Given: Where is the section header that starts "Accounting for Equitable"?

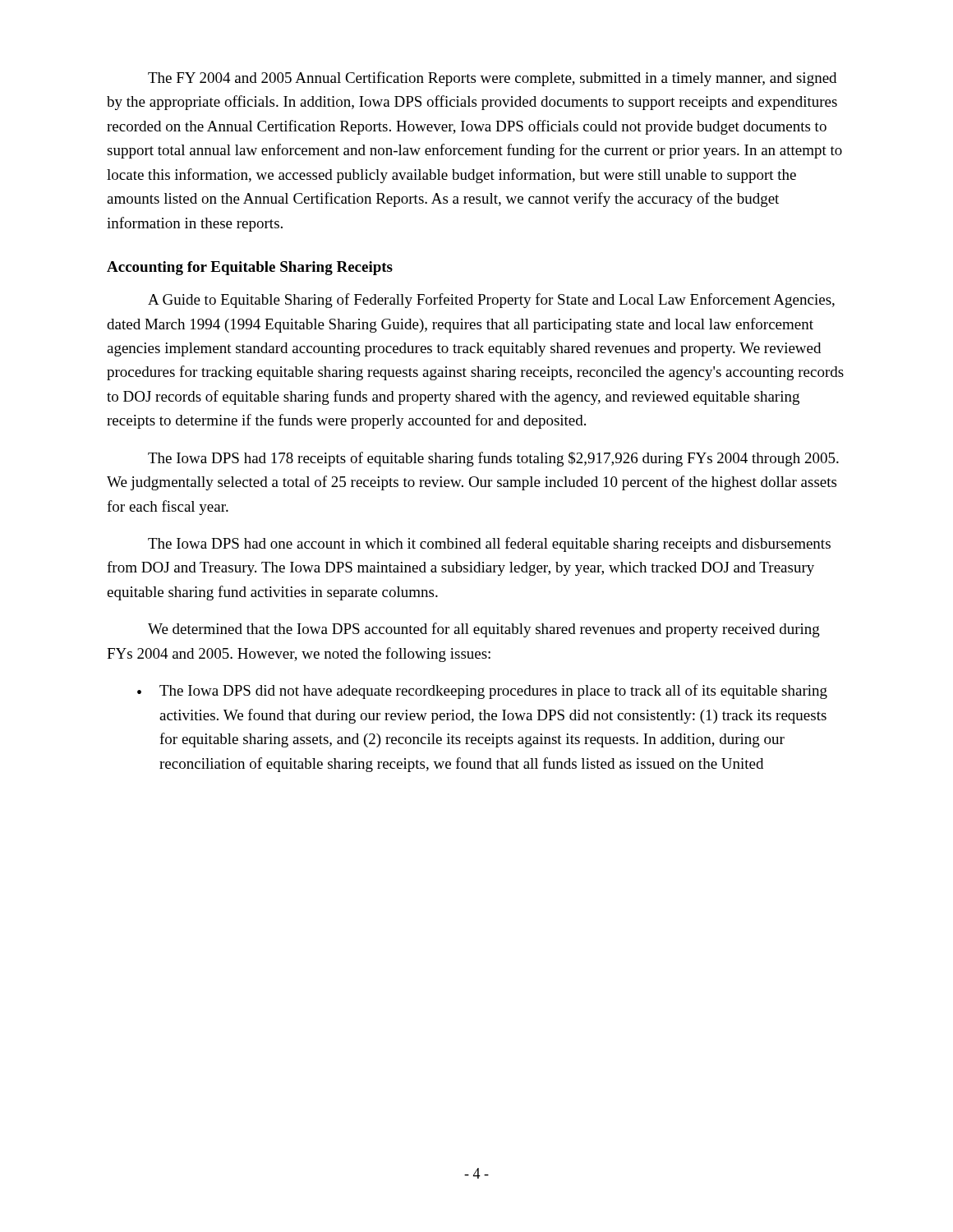Looking at the screenshot, I should tap(250, 267).
